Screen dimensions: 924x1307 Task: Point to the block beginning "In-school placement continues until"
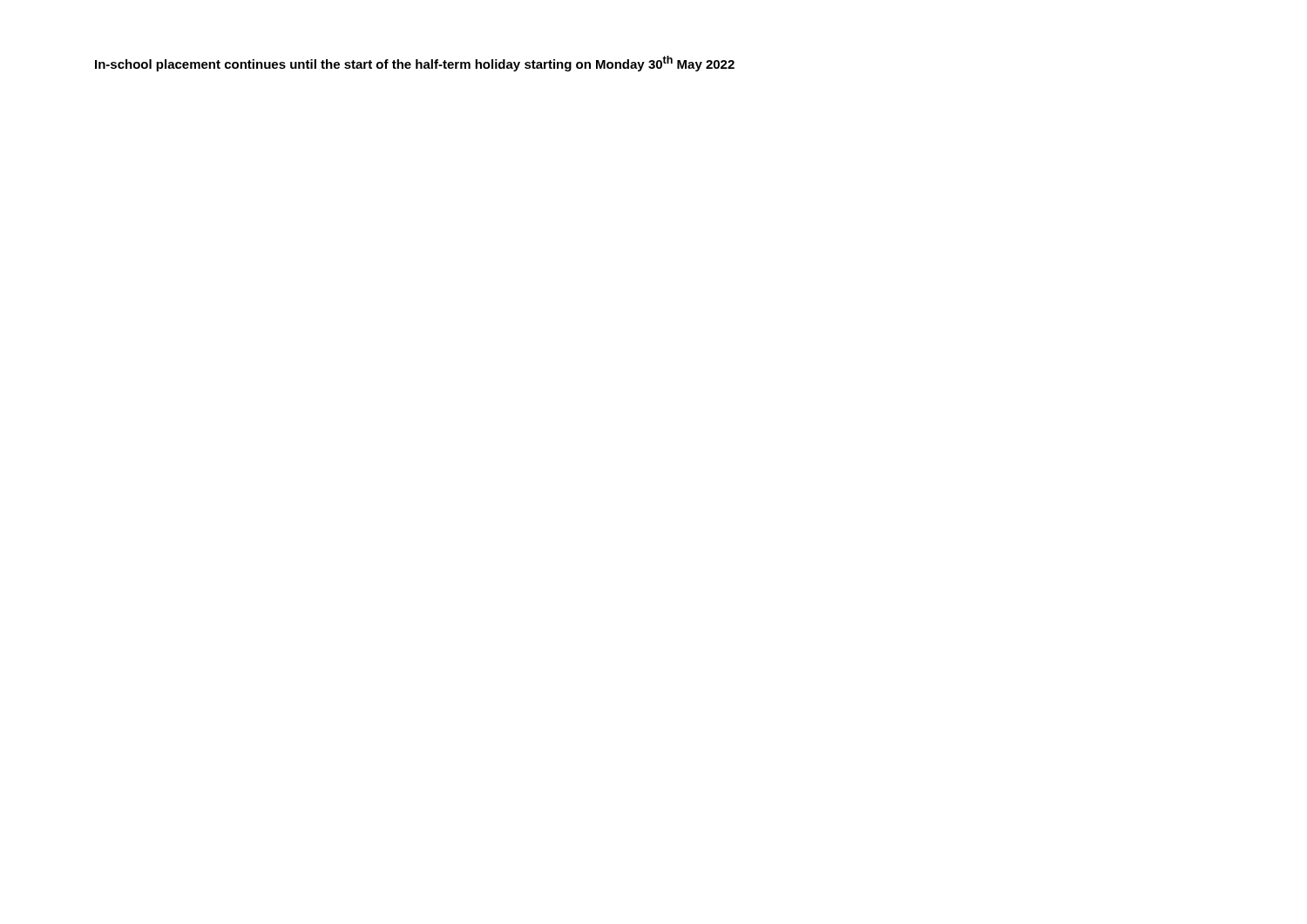[x=414, y=63]
